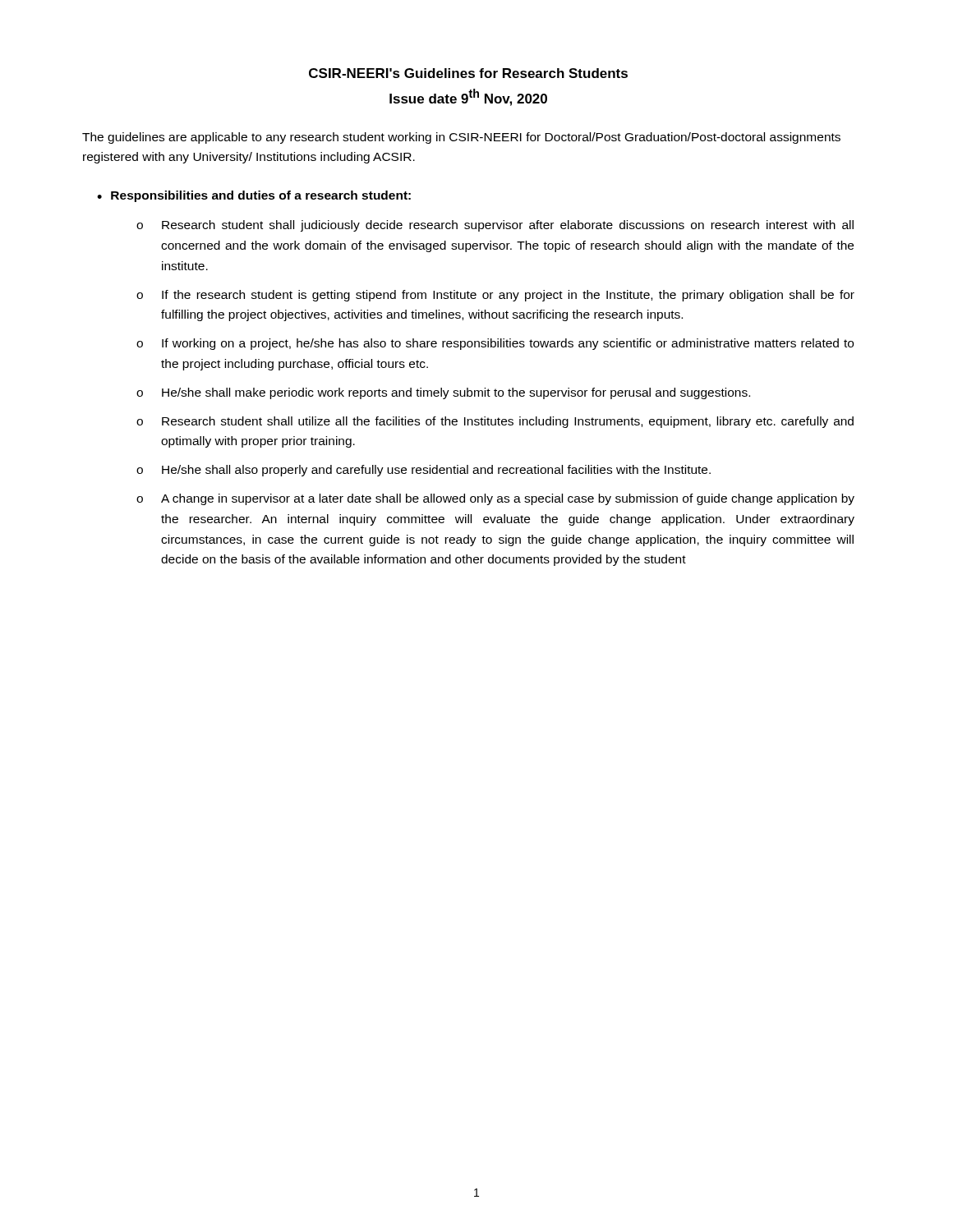Locate the block of text that opens with "o If the research student is getting"
The height and width of the screenshot is (1232, 953).
495,305
